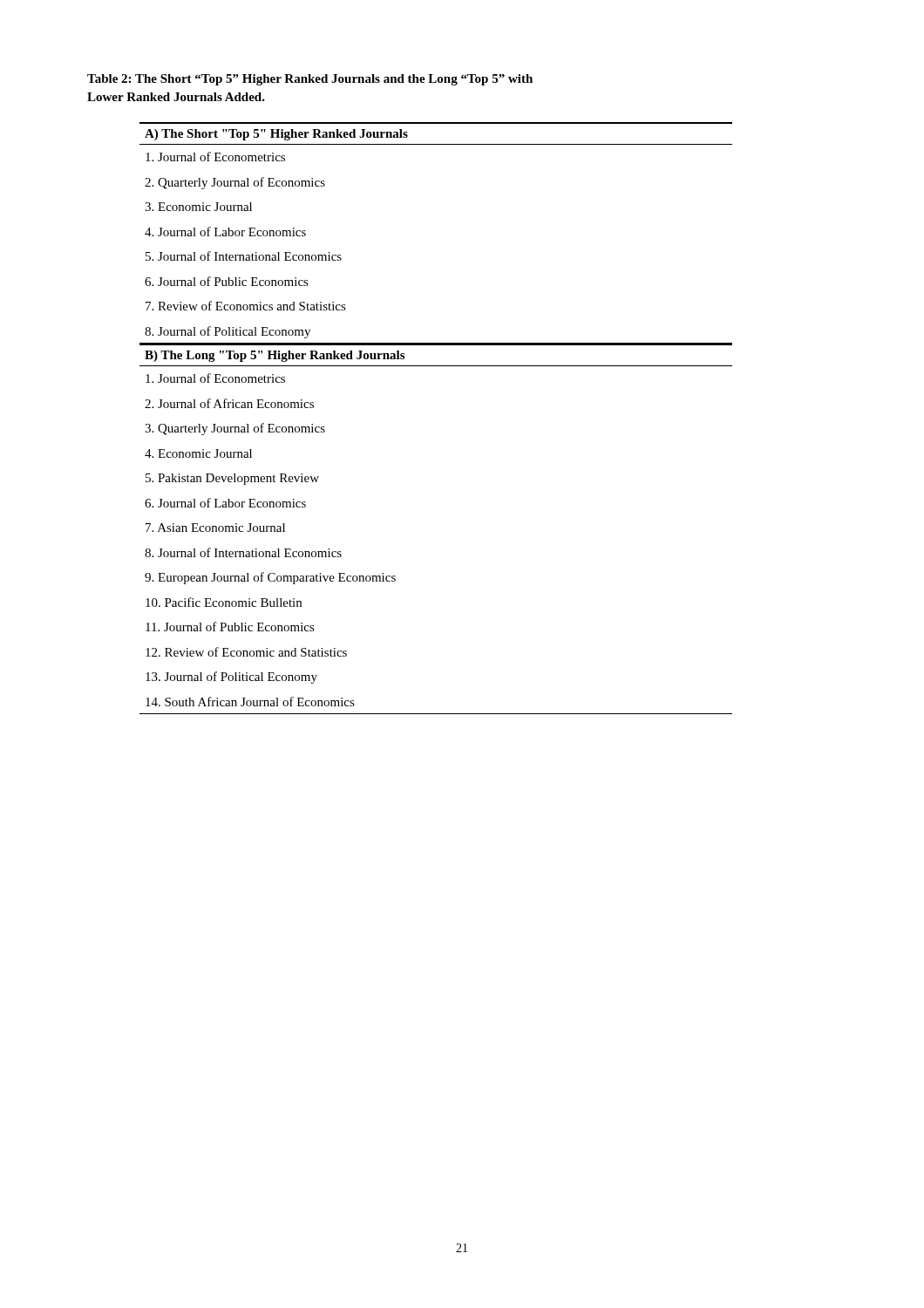The image size is (924, 1308).
Task: Click on the list item that reads "2. Quarterly Journal of Economics"
Action: (235, 182)
